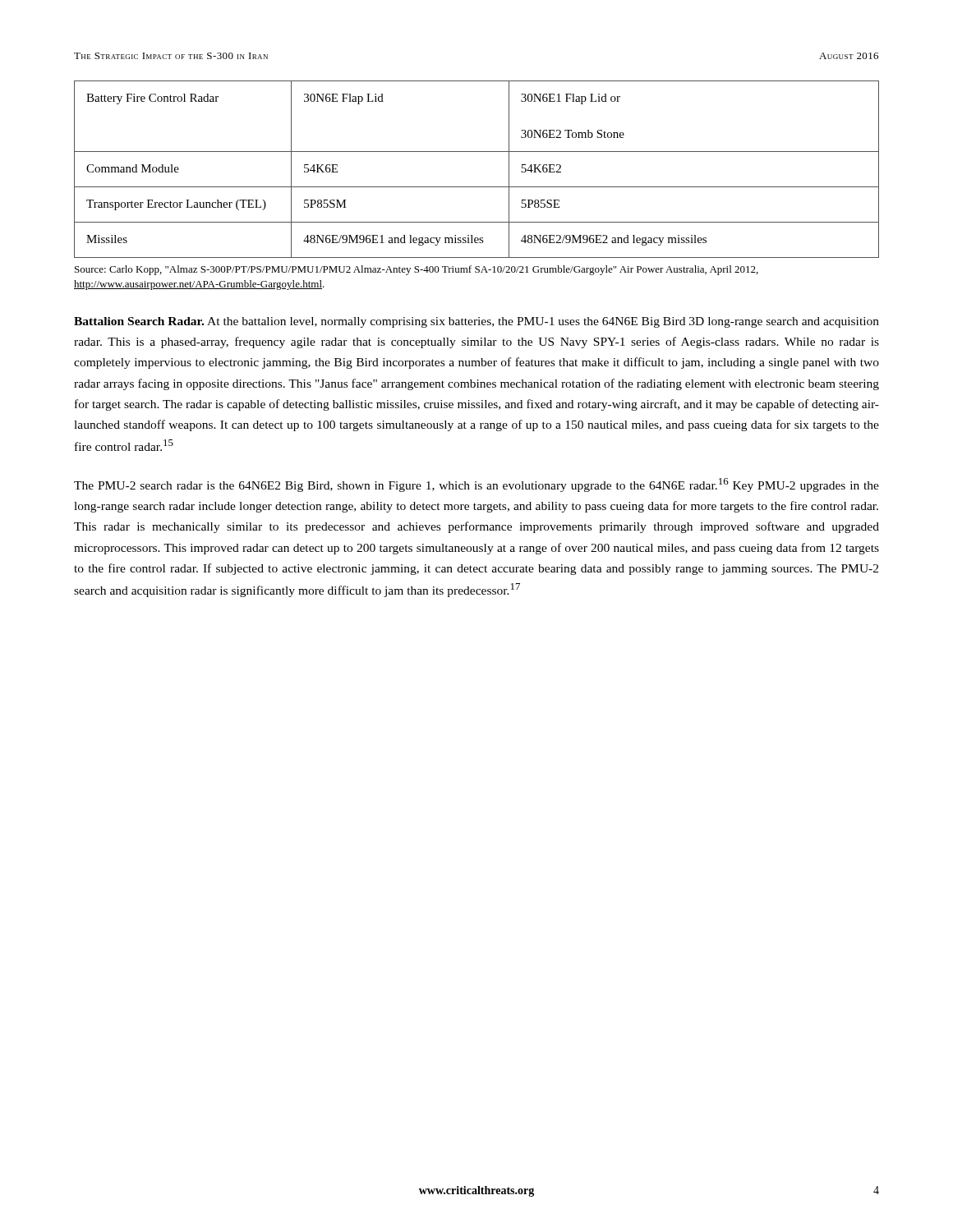
Task: Locate the text block that reads "Battalion Search Radar. At"
Action: coord(476,384)
